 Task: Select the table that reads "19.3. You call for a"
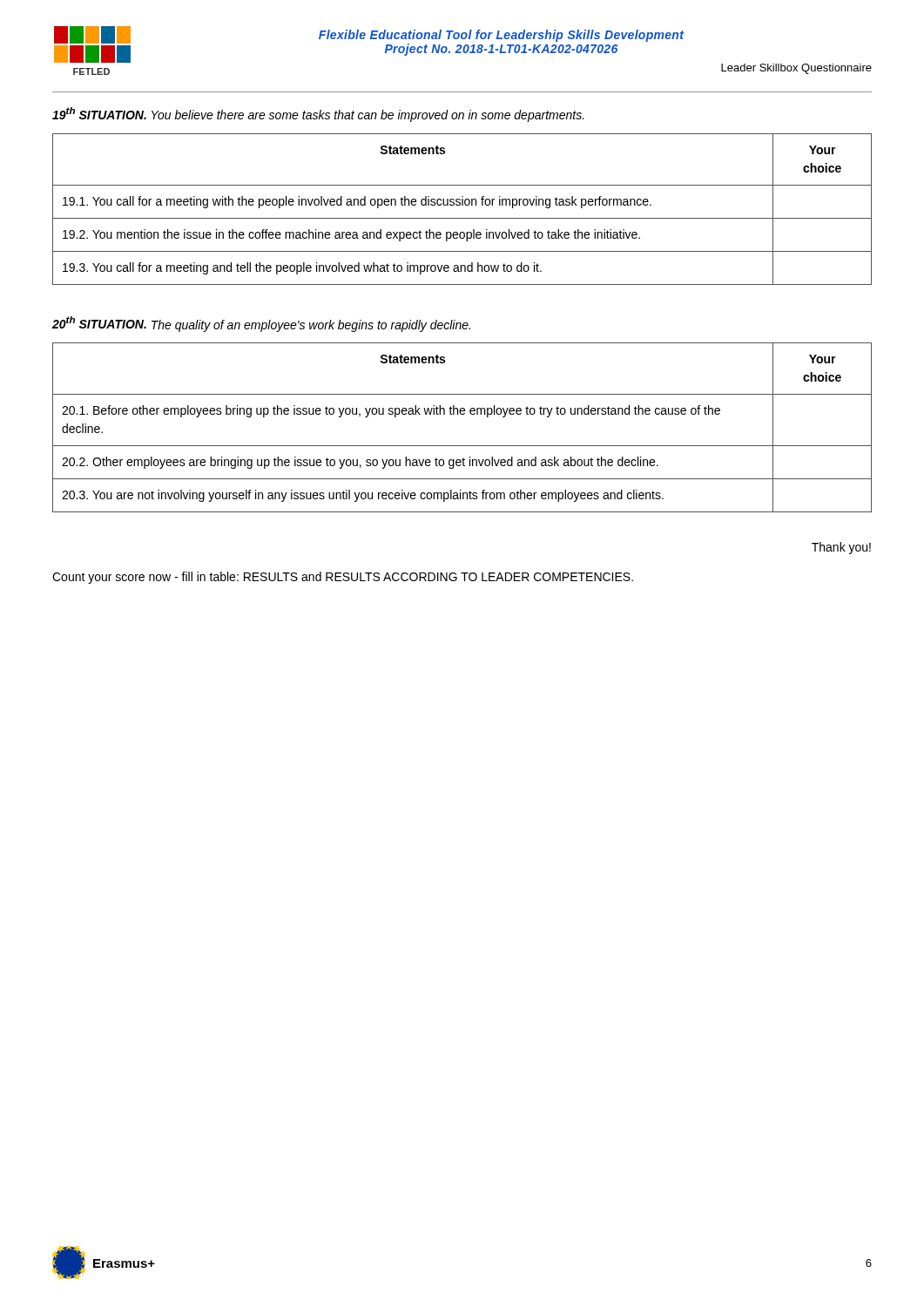(x=462, y=209)
